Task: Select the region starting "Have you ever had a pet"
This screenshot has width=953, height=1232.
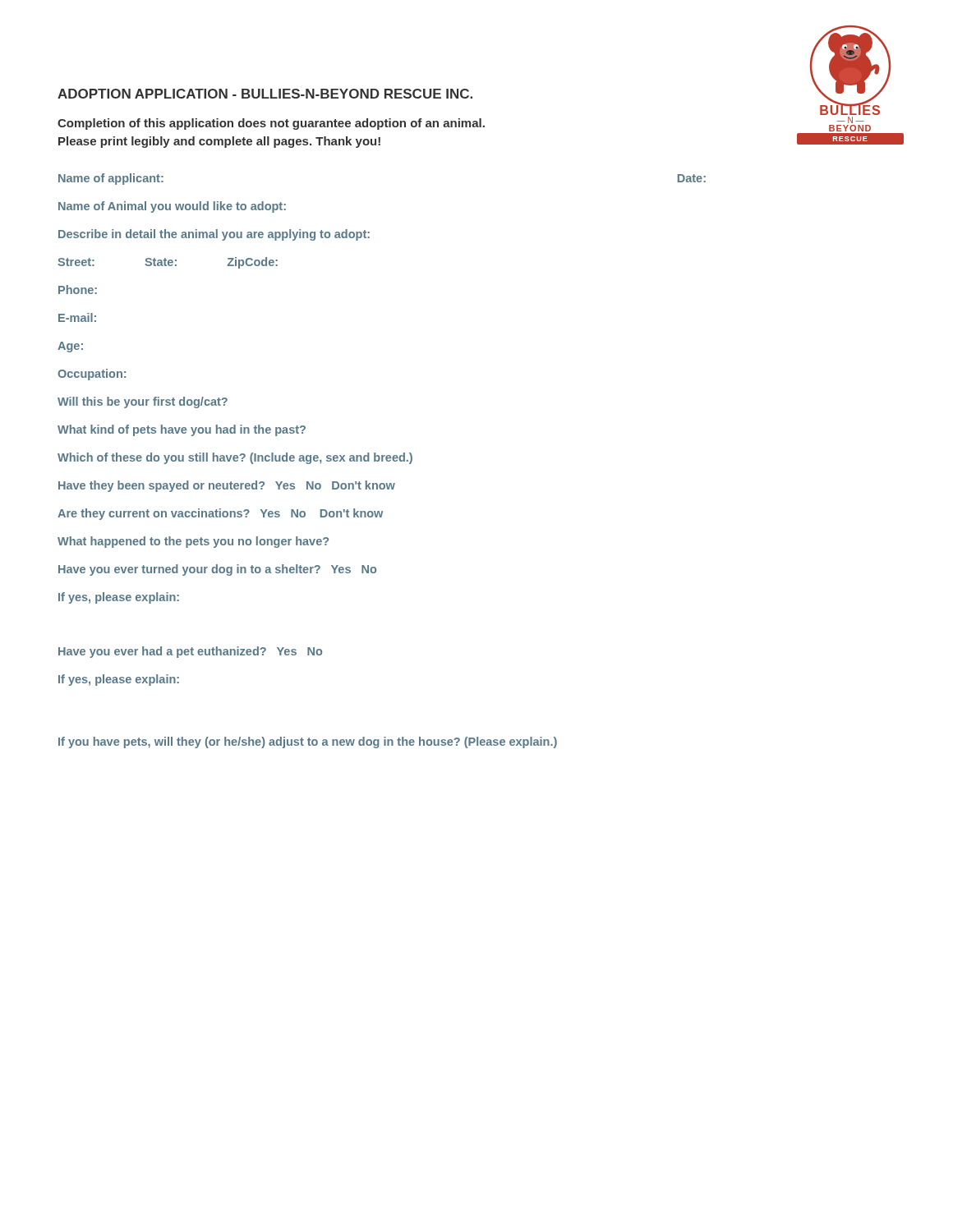Action: 190,651
